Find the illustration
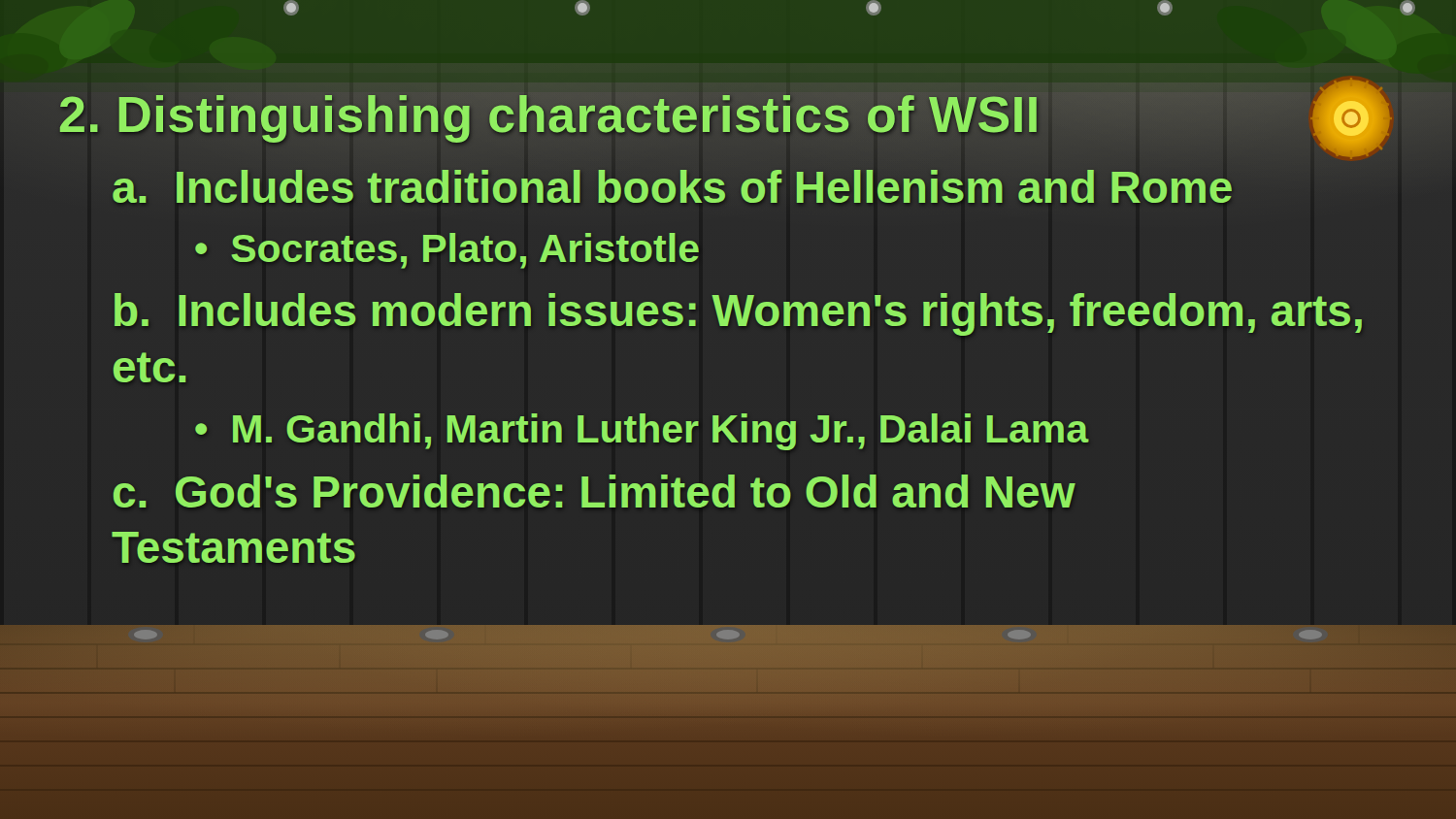 [1352, 119]
